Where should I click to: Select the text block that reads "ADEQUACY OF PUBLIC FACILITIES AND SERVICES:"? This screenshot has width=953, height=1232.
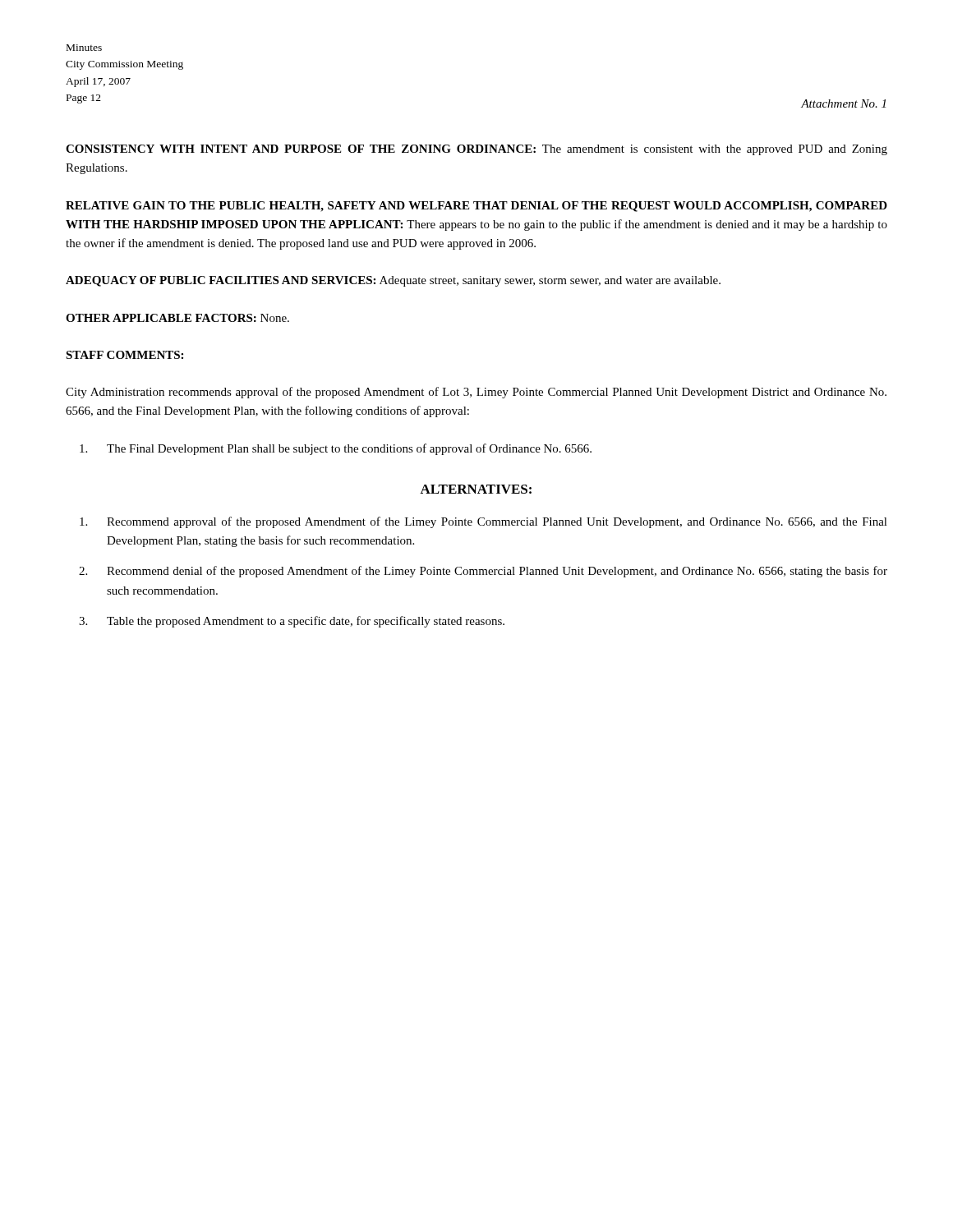point(476,281)
